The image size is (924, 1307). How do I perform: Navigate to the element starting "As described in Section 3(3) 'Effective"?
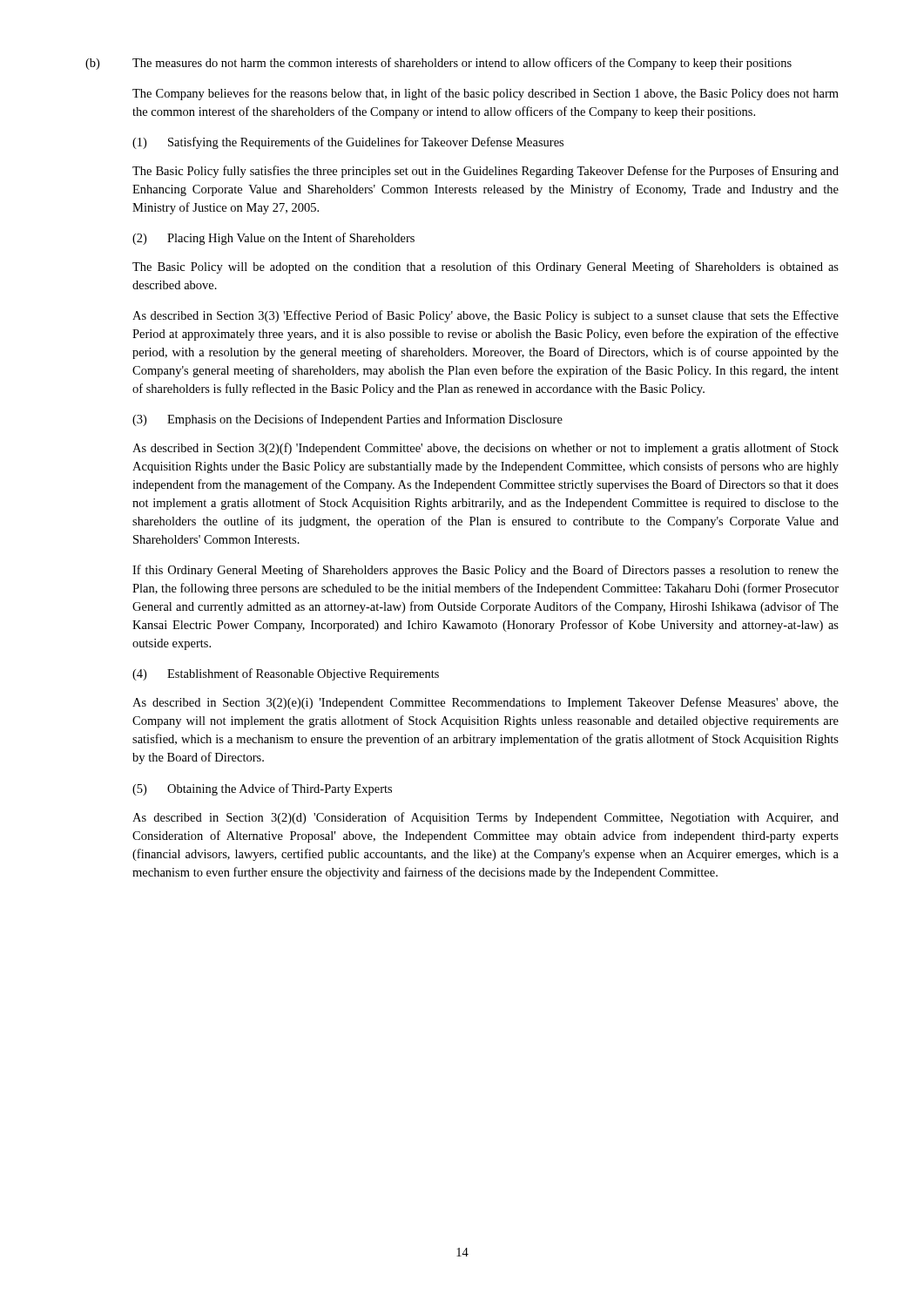click(x=486, y=352)
